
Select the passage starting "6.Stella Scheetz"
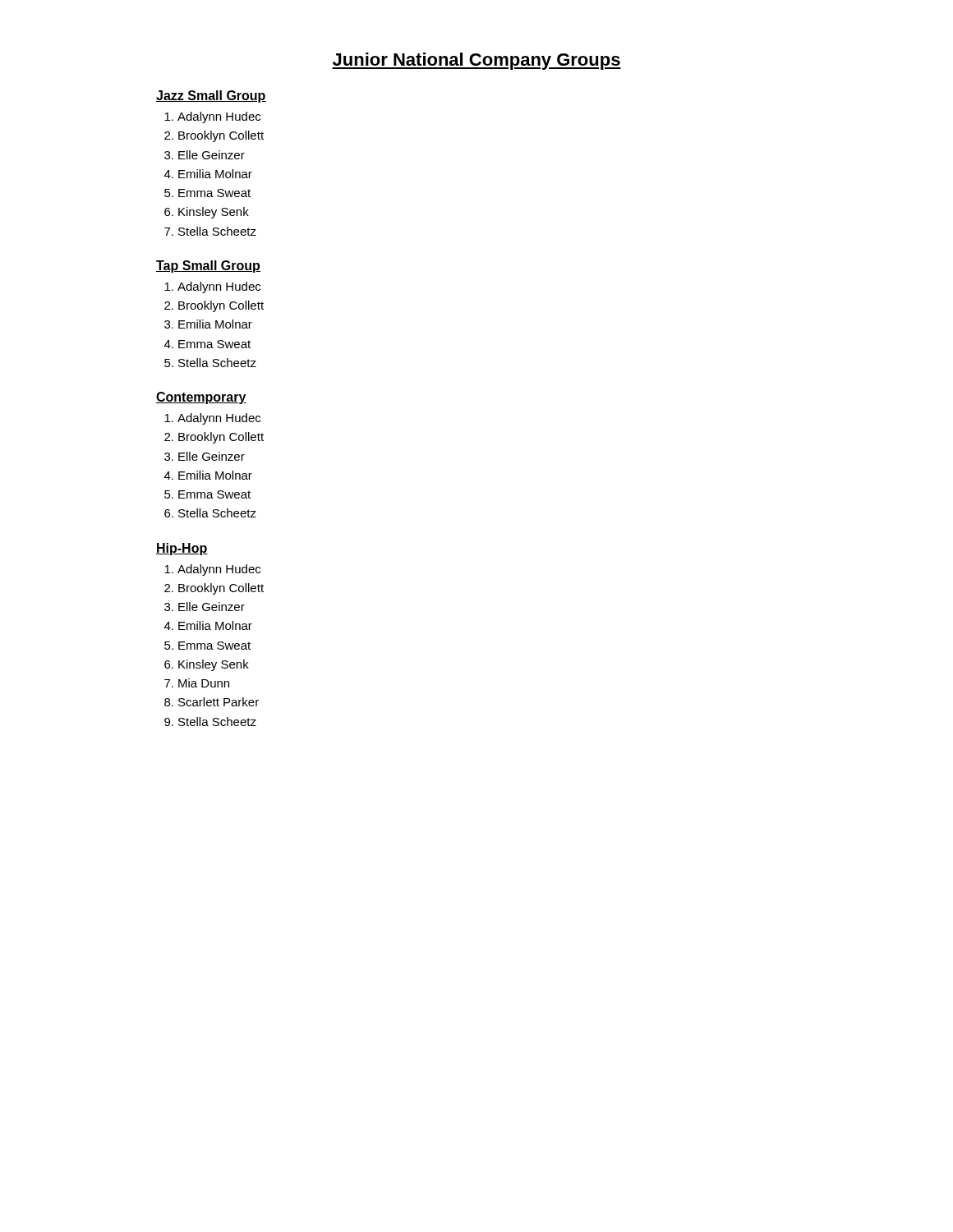[206, 513]
